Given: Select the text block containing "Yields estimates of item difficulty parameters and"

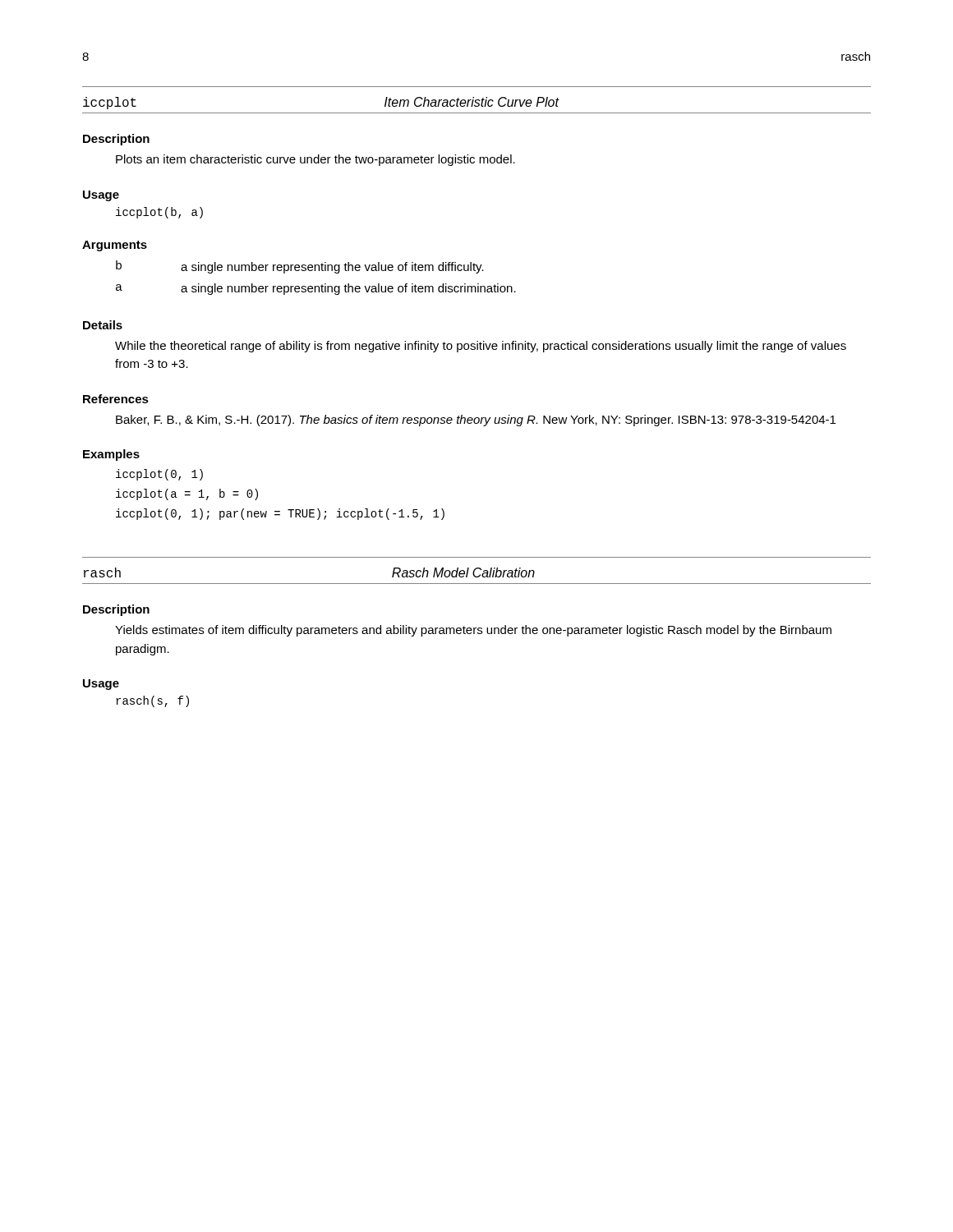Looking at the screenshot, I should [474, 639].
